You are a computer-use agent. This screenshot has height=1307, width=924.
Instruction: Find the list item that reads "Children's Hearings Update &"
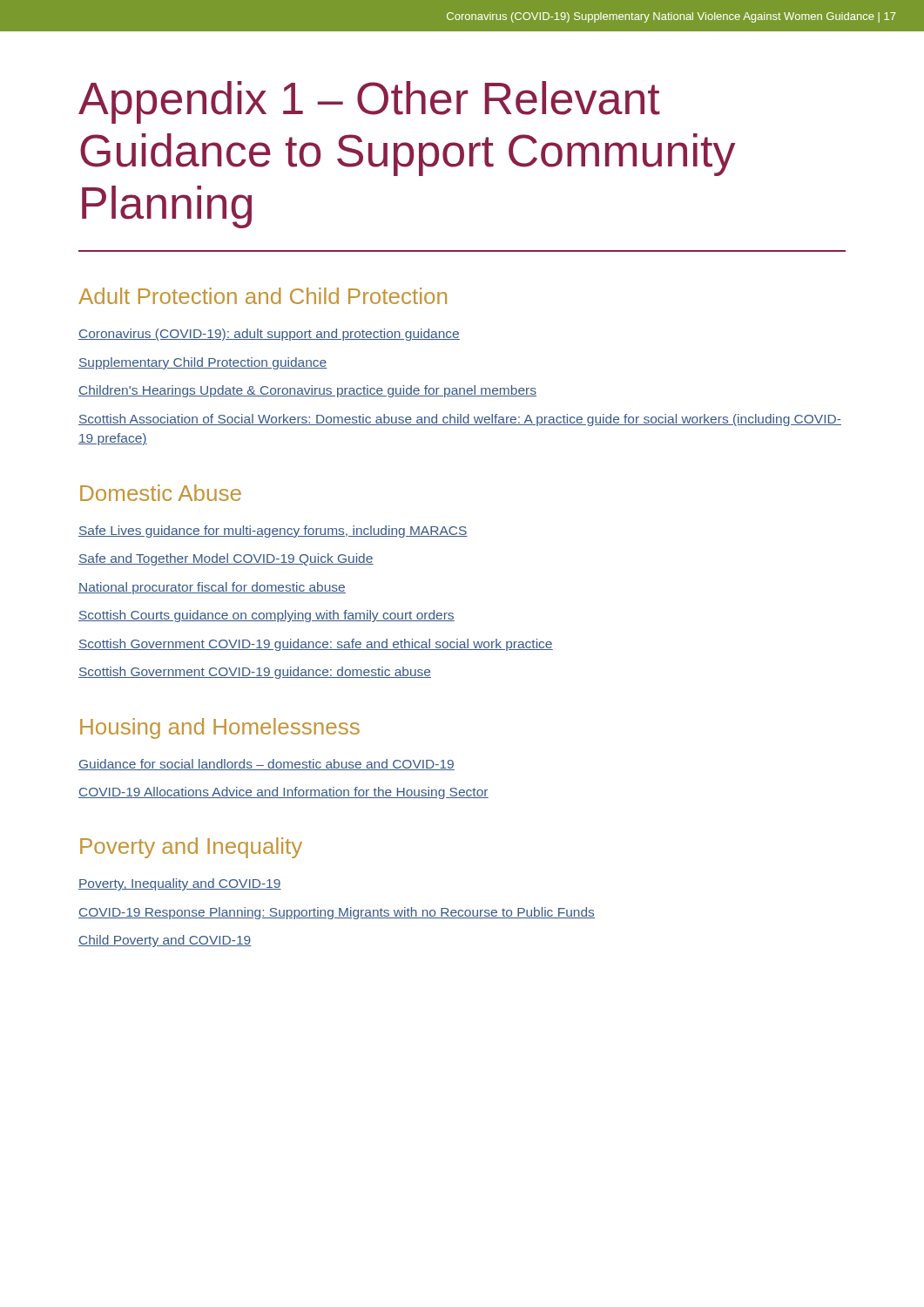[307, 390]
